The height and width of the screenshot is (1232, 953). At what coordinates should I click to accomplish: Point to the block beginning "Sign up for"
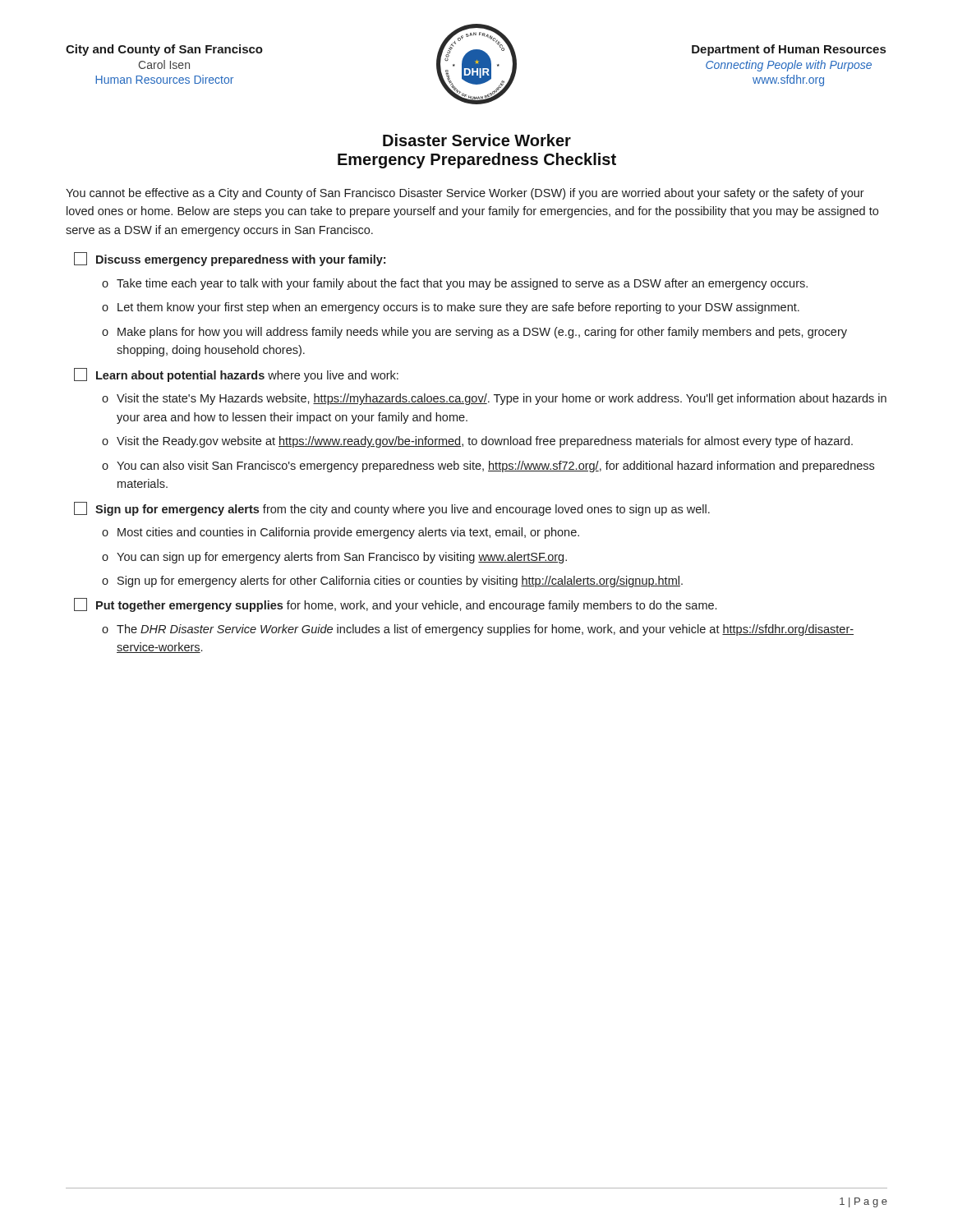[x=476, y=545]
